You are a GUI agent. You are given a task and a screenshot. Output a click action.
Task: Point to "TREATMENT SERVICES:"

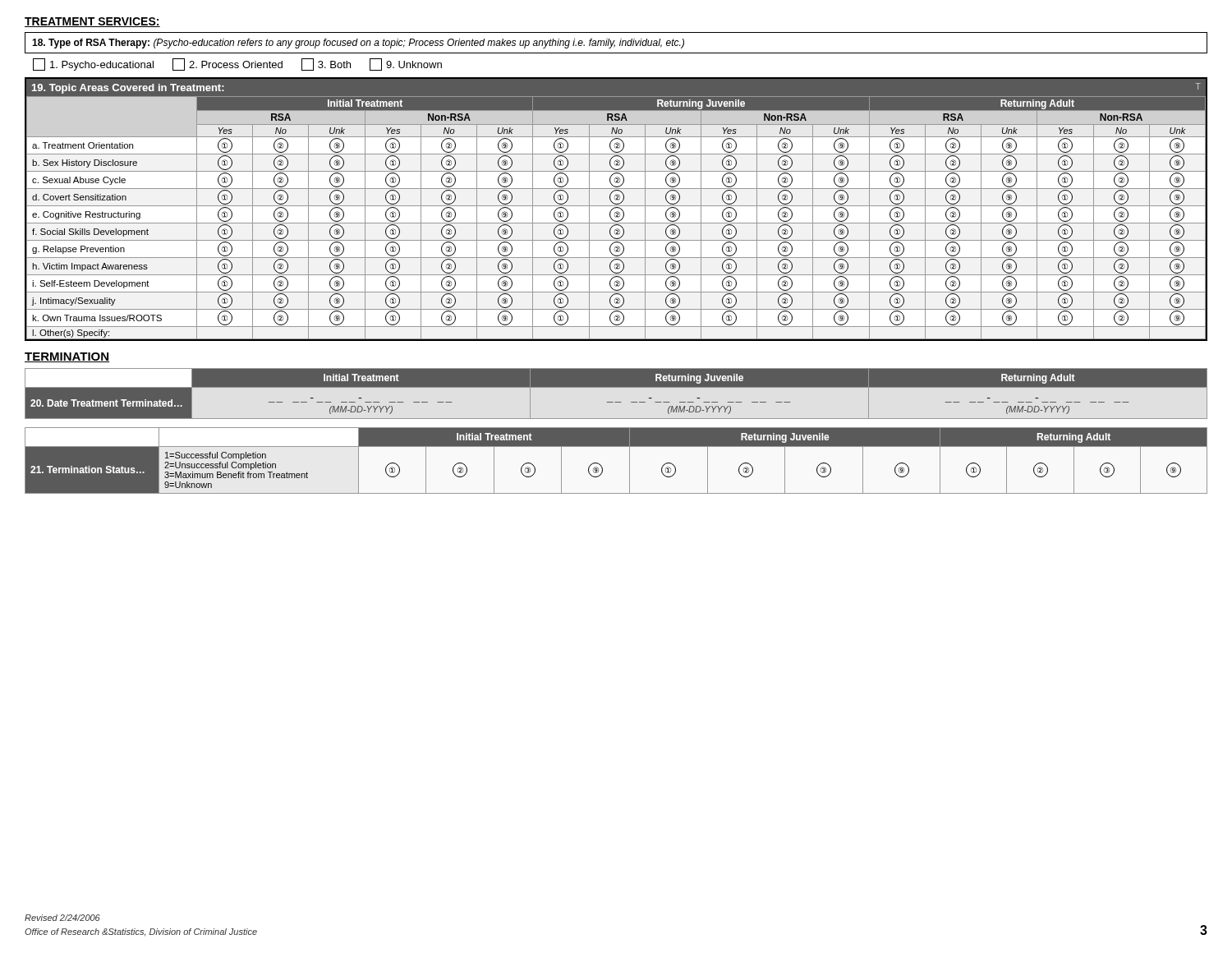(92, 21)
